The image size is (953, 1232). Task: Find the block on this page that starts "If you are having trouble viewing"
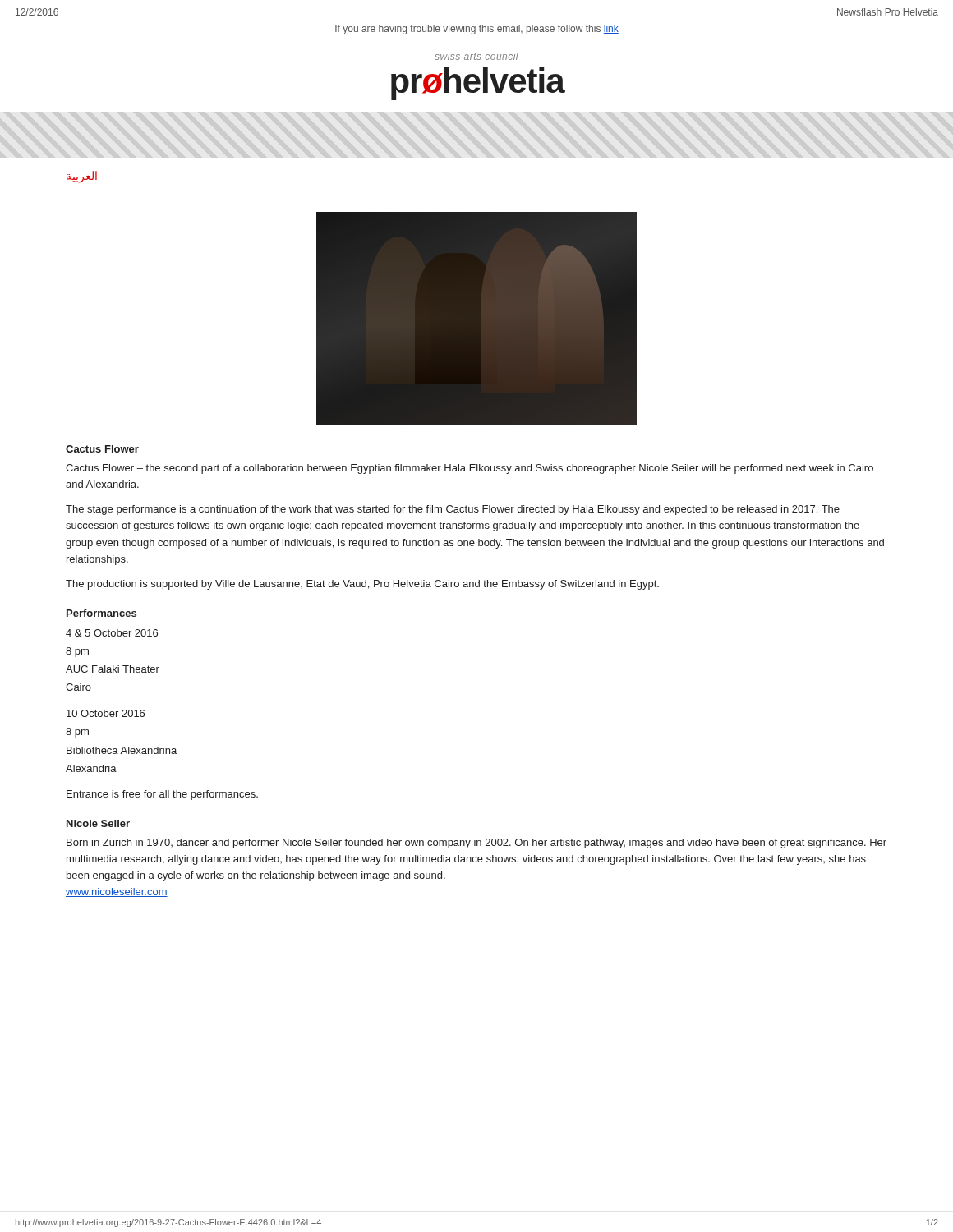(476, 29)
